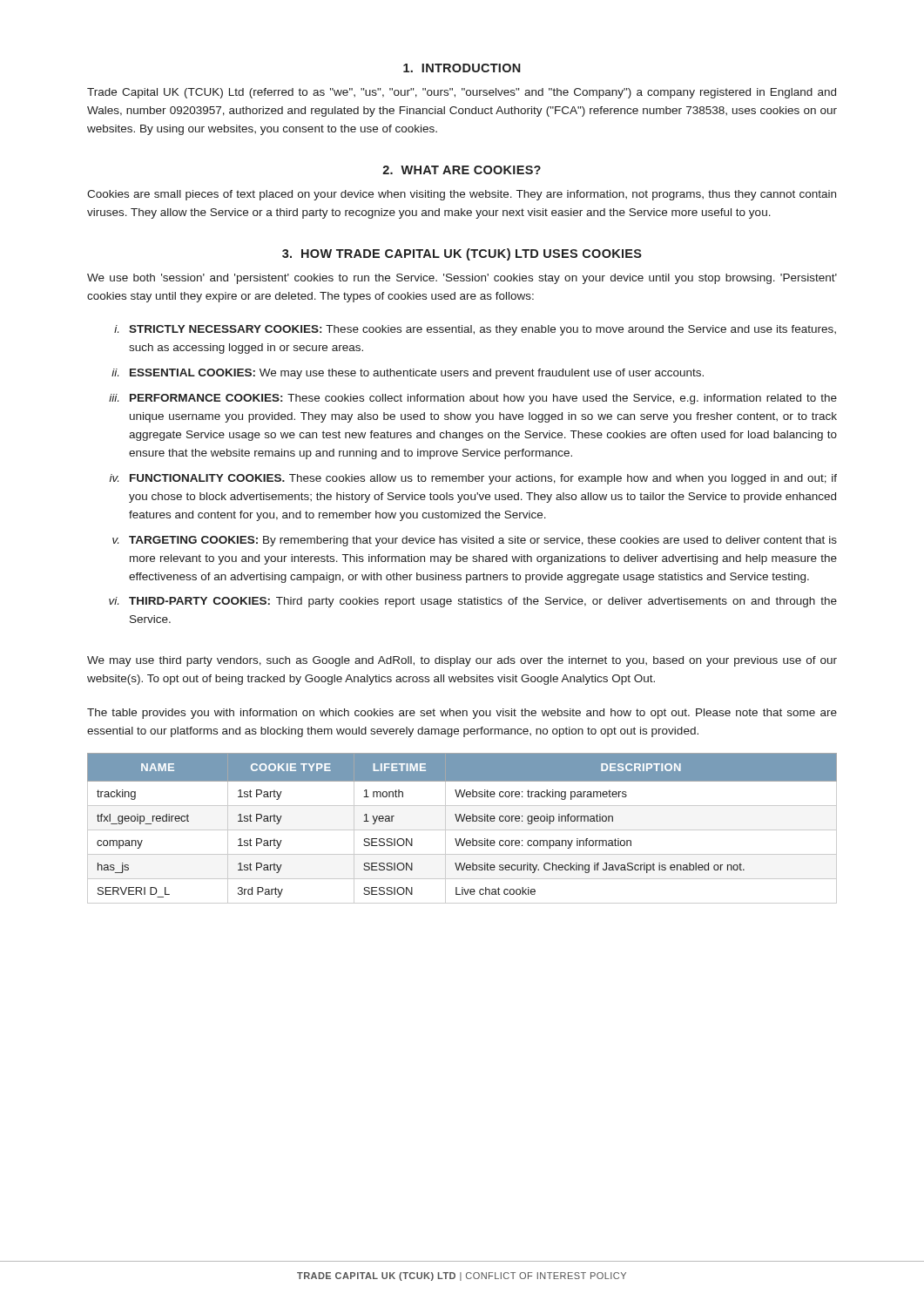Point to the block beginning "The table provides you"
The image size is (924, 1307).
[462, 722]
